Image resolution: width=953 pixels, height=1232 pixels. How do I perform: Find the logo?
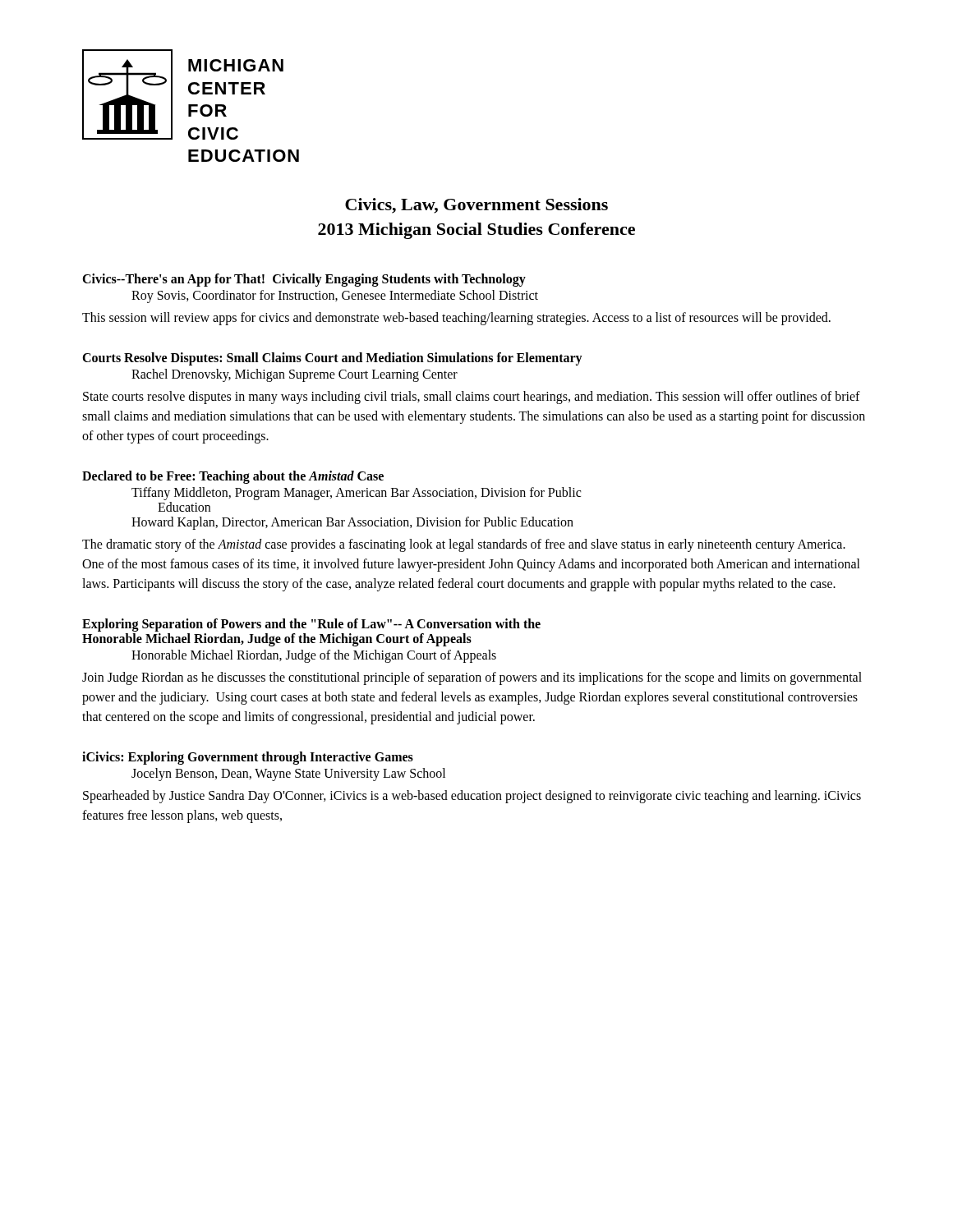476,108
